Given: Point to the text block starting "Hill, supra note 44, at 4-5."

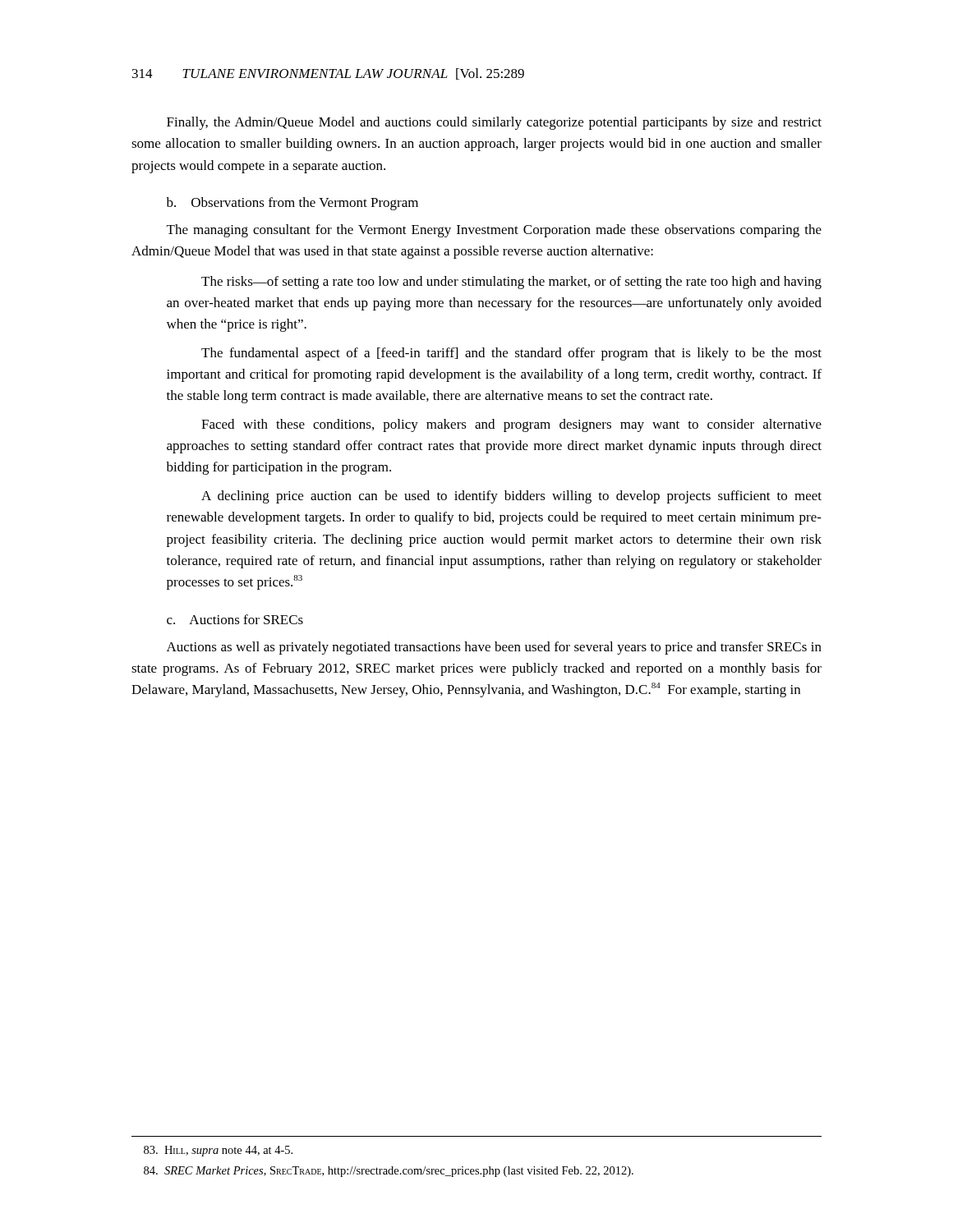Looking at the screenshot, I should click(212, 1150).
